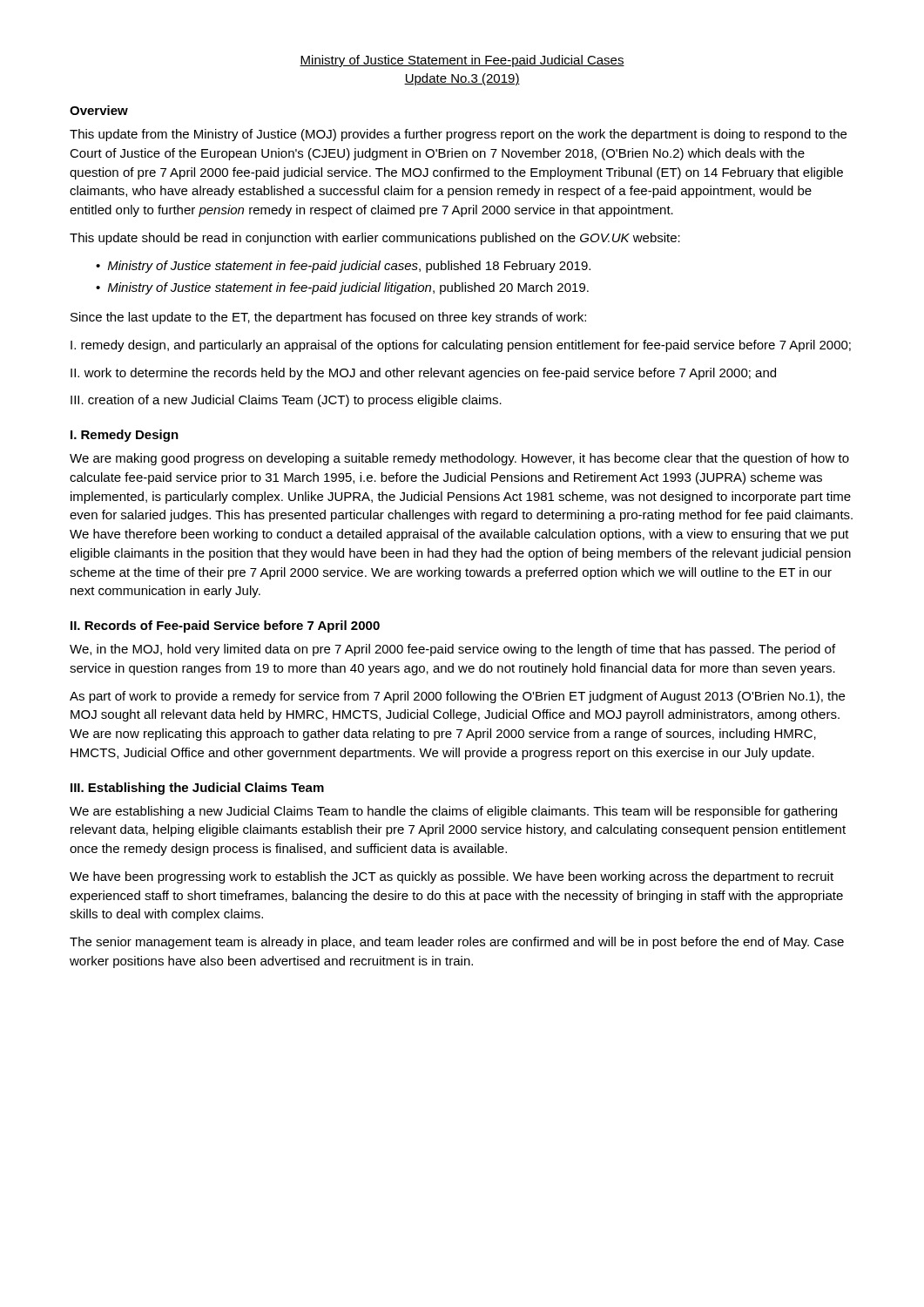Navigate to the passage starting "III. creation of a new Judicial"
The image size is (924, 1307).
(286, 400)
